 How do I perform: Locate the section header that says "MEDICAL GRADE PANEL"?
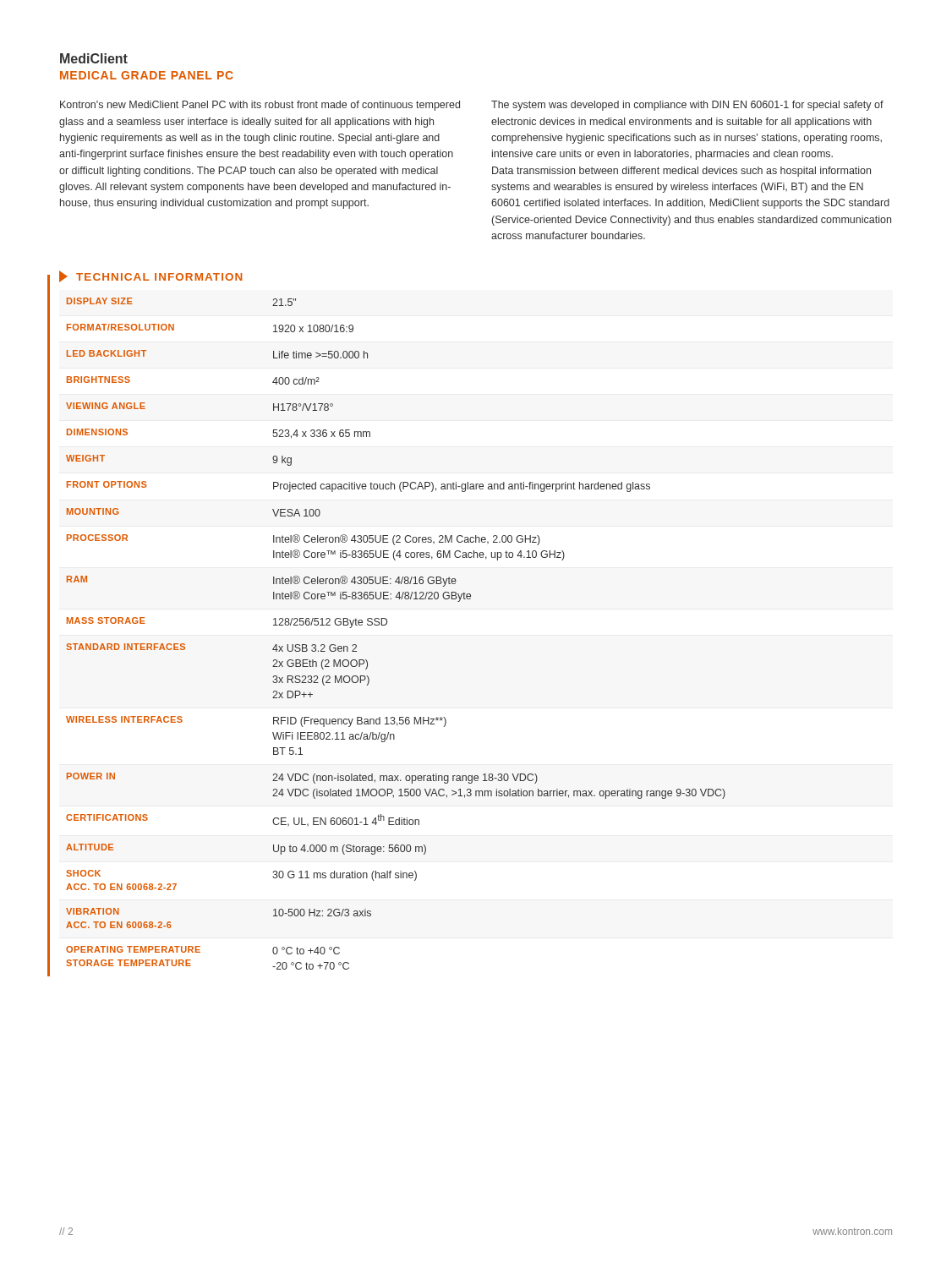click(147, 75)
